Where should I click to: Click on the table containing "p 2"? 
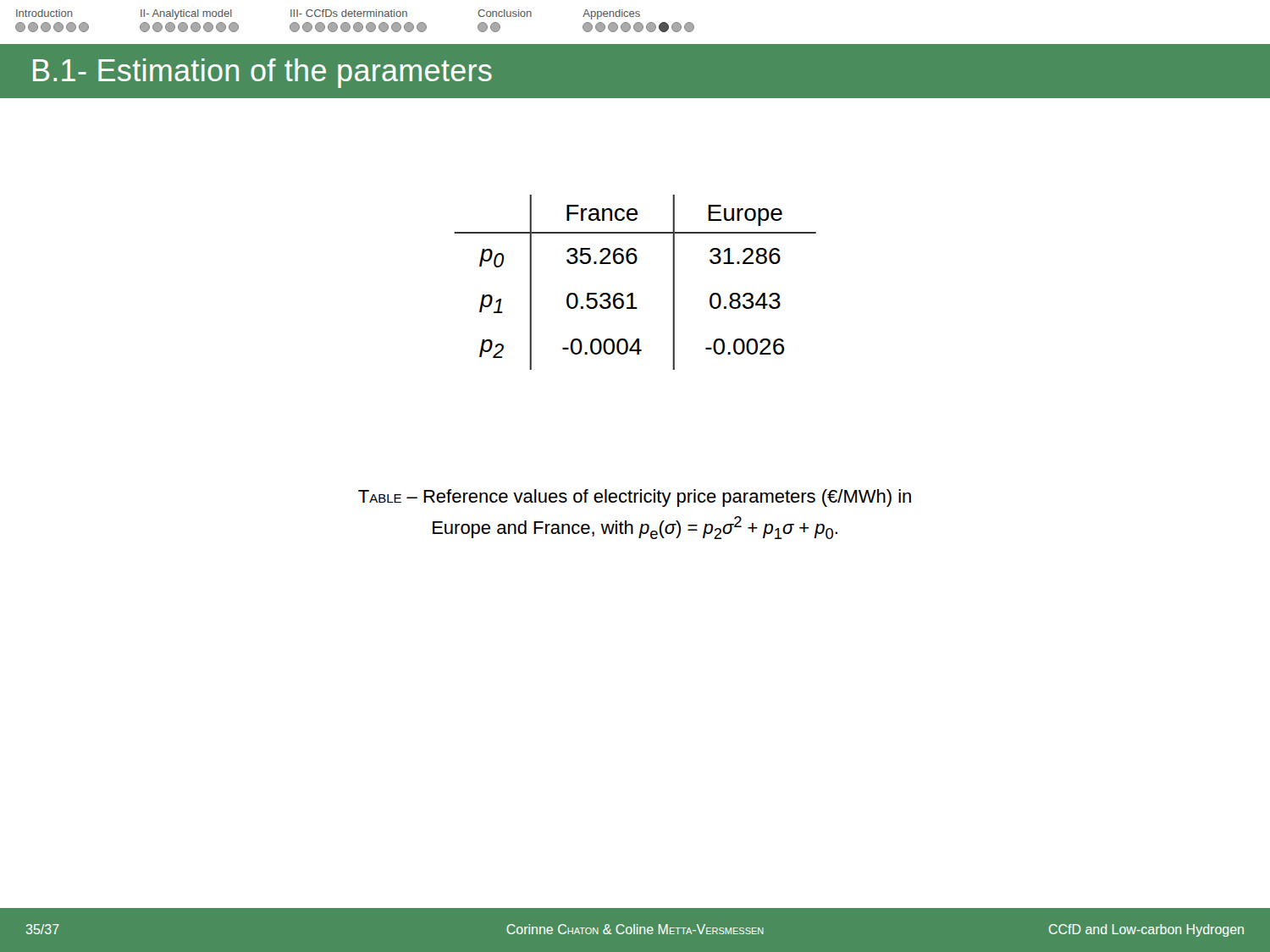[x=635, y=282]
